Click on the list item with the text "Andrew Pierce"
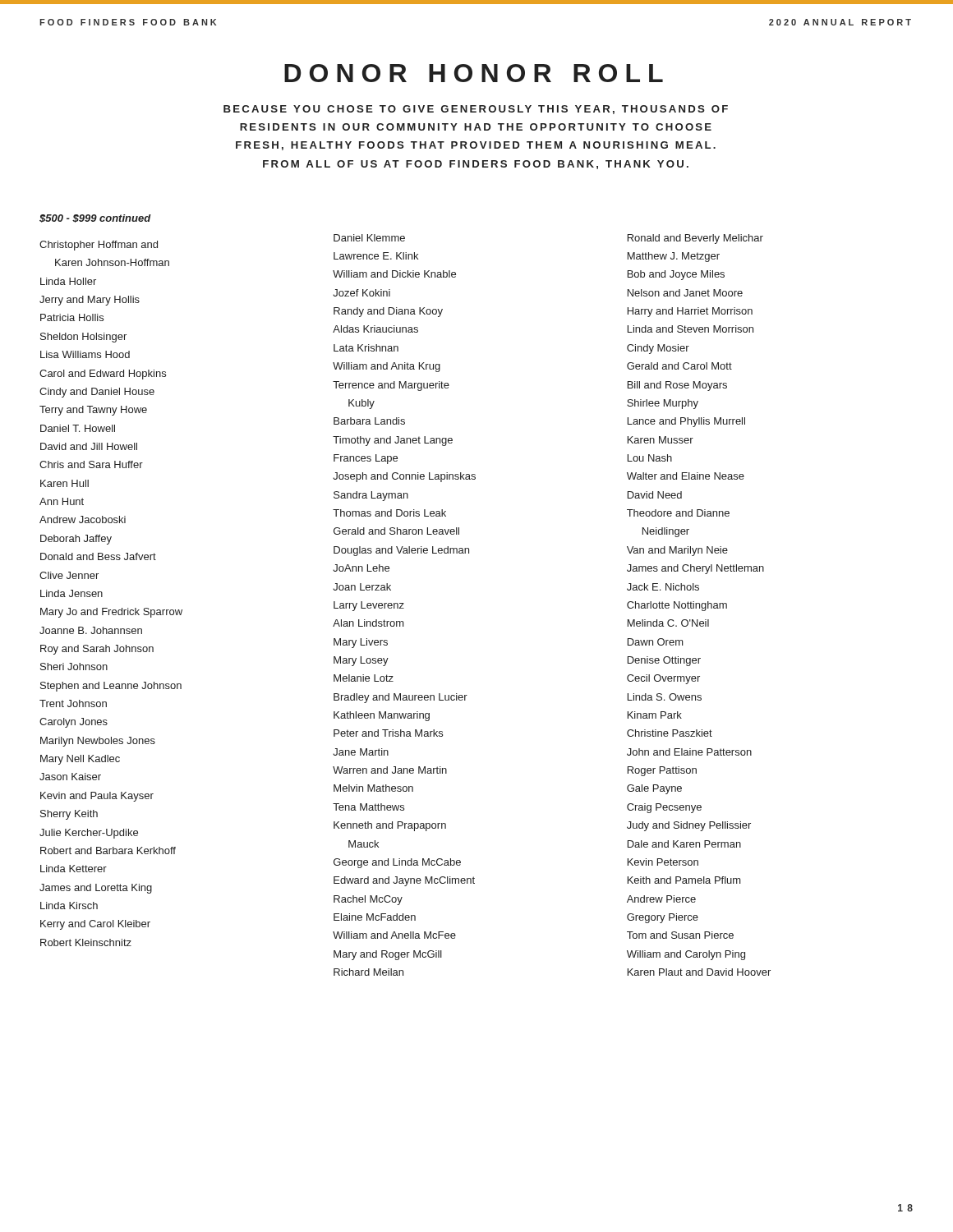This screenshot has height=1232, width=953. coord(661,899)
